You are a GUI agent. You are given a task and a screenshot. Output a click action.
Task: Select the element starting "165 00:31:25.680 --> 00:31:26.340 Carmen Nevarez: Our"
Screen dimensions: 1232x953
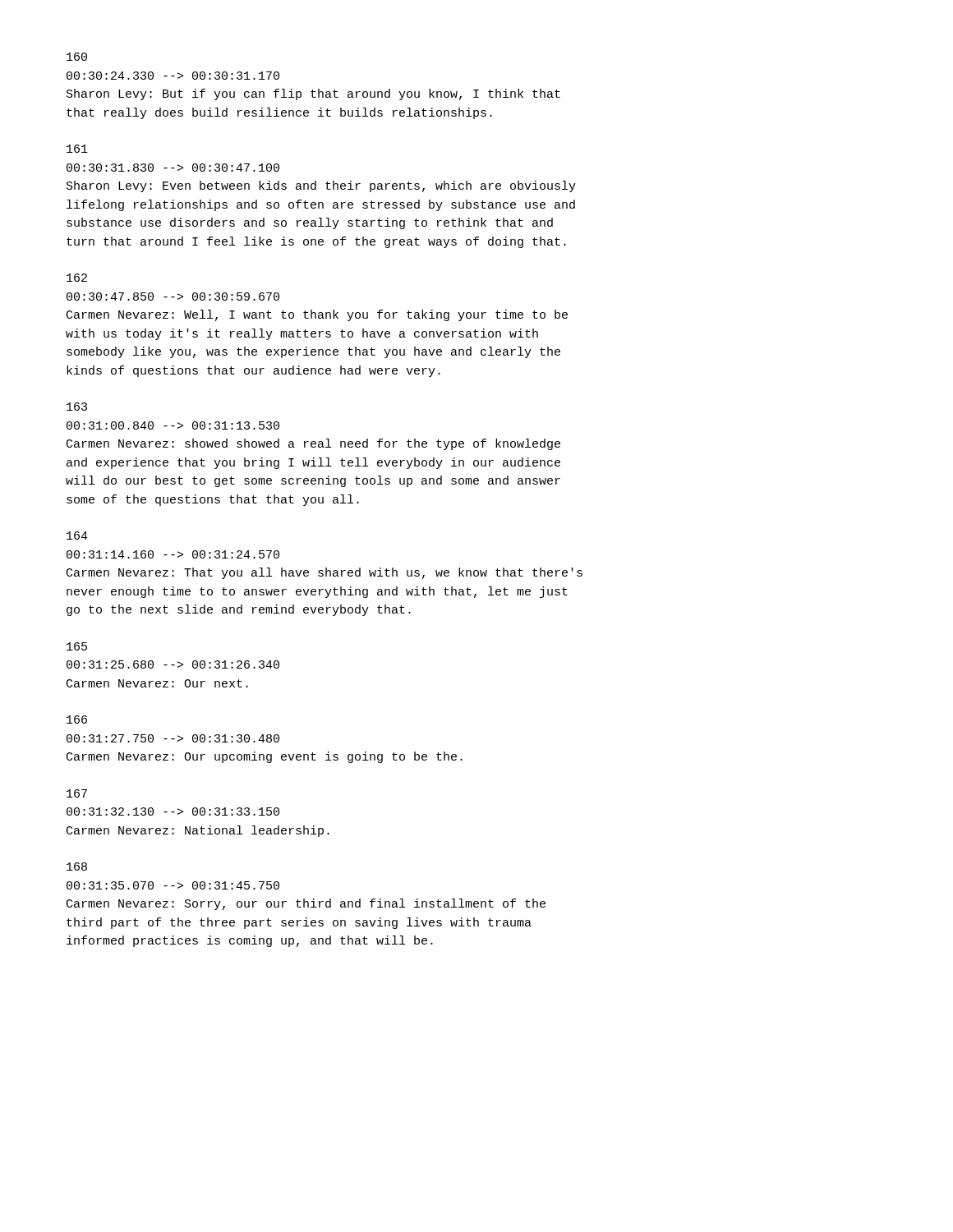click(77, 646)
